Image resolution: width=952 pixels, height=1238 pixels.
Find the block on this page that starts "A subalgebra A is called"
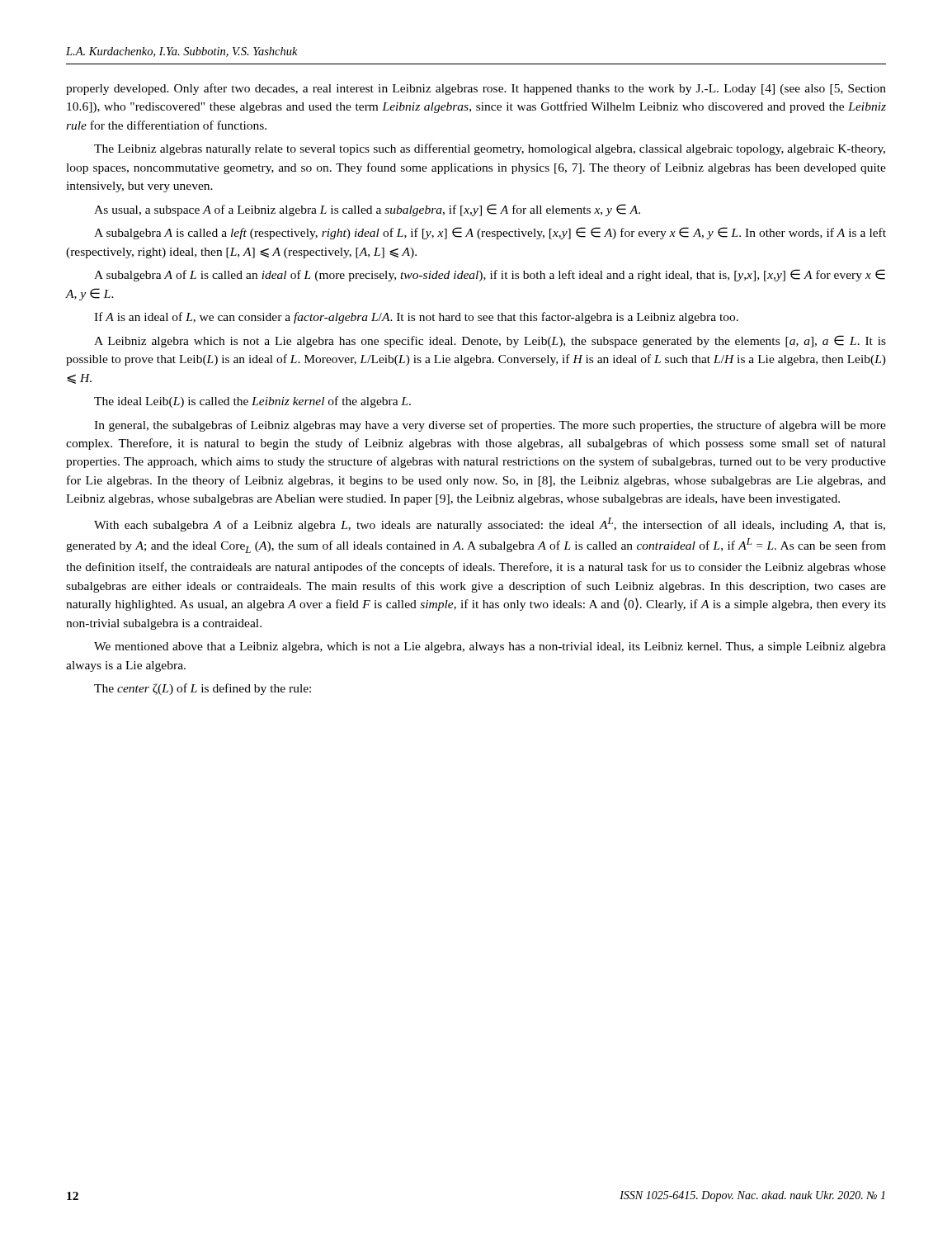[x=476, y=242]
